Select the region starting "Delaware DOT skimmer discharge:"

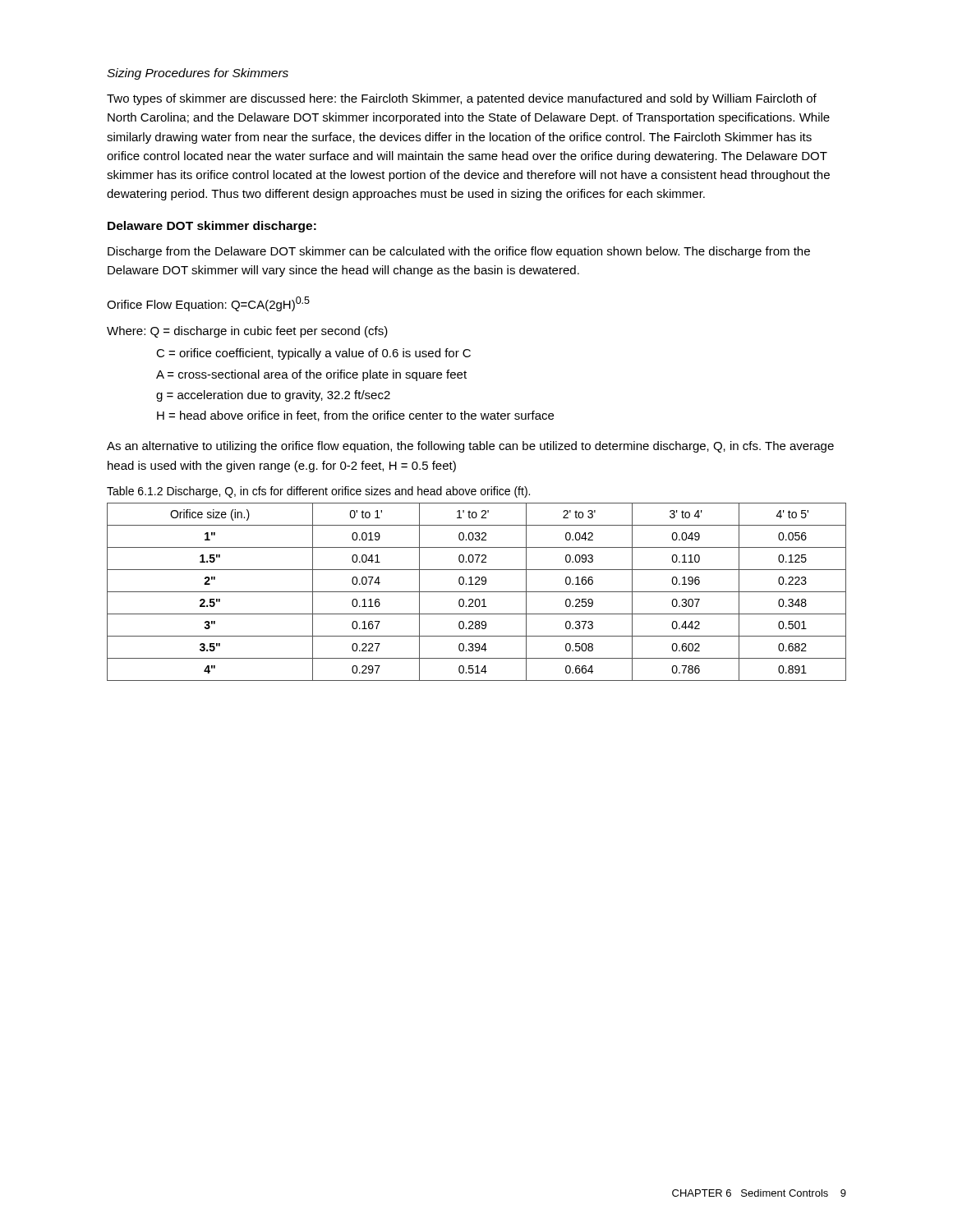[x=212, y=225]
